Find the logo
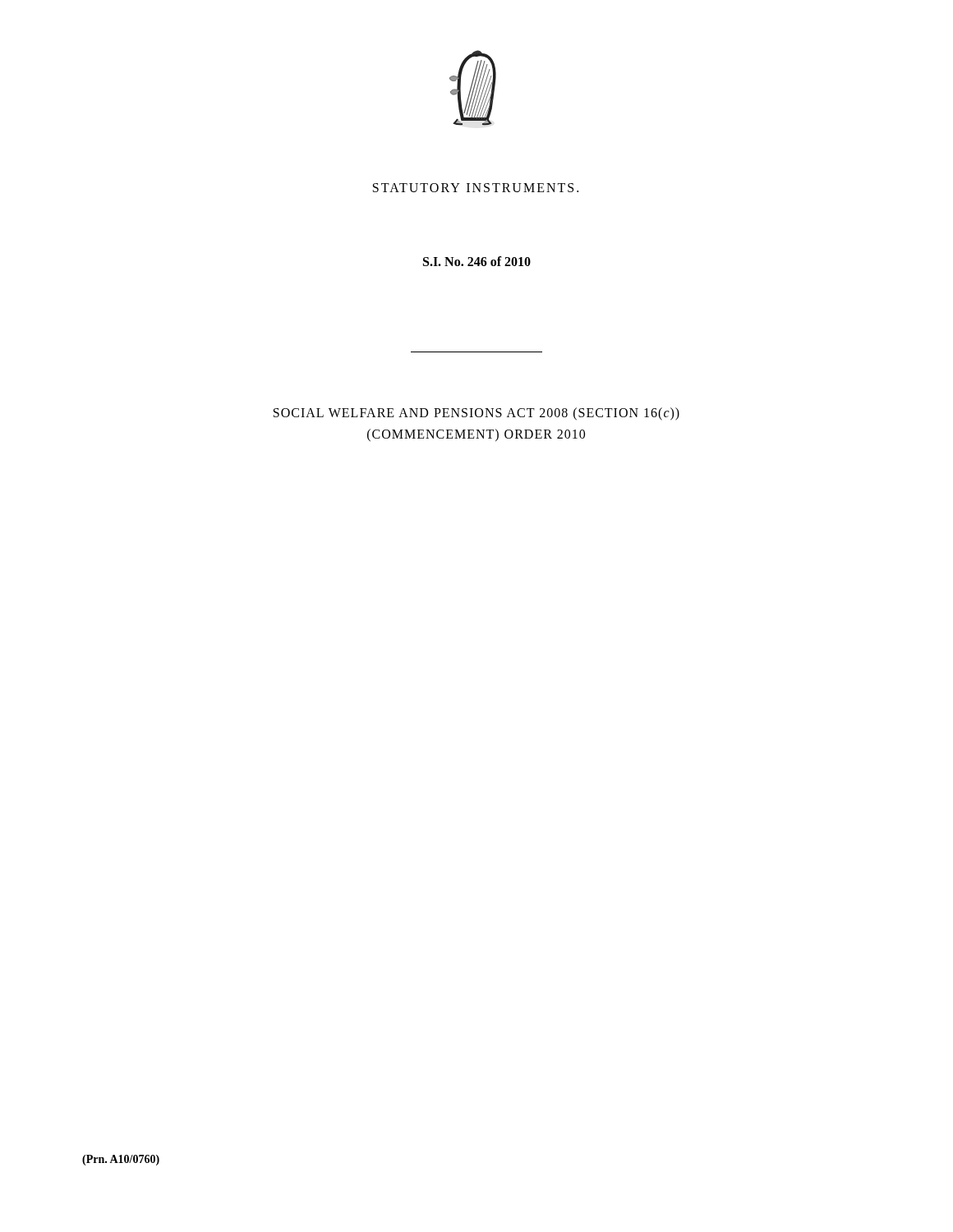 click(476, 90)
